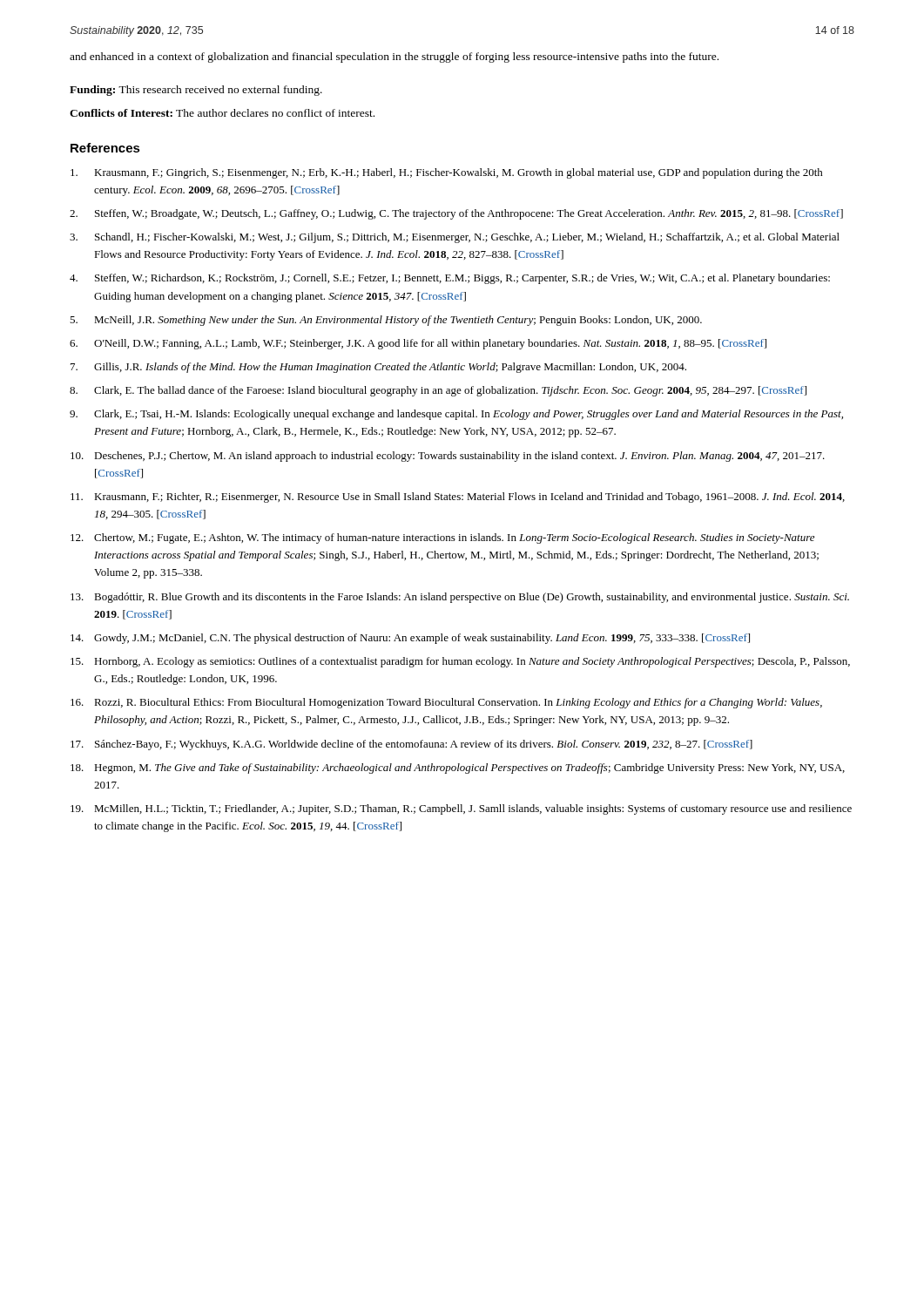This screenshot has width=924, height=1307.
Task: Locate the text starting "19. McMillen, H.L.;"
Action: click(462, 817)
